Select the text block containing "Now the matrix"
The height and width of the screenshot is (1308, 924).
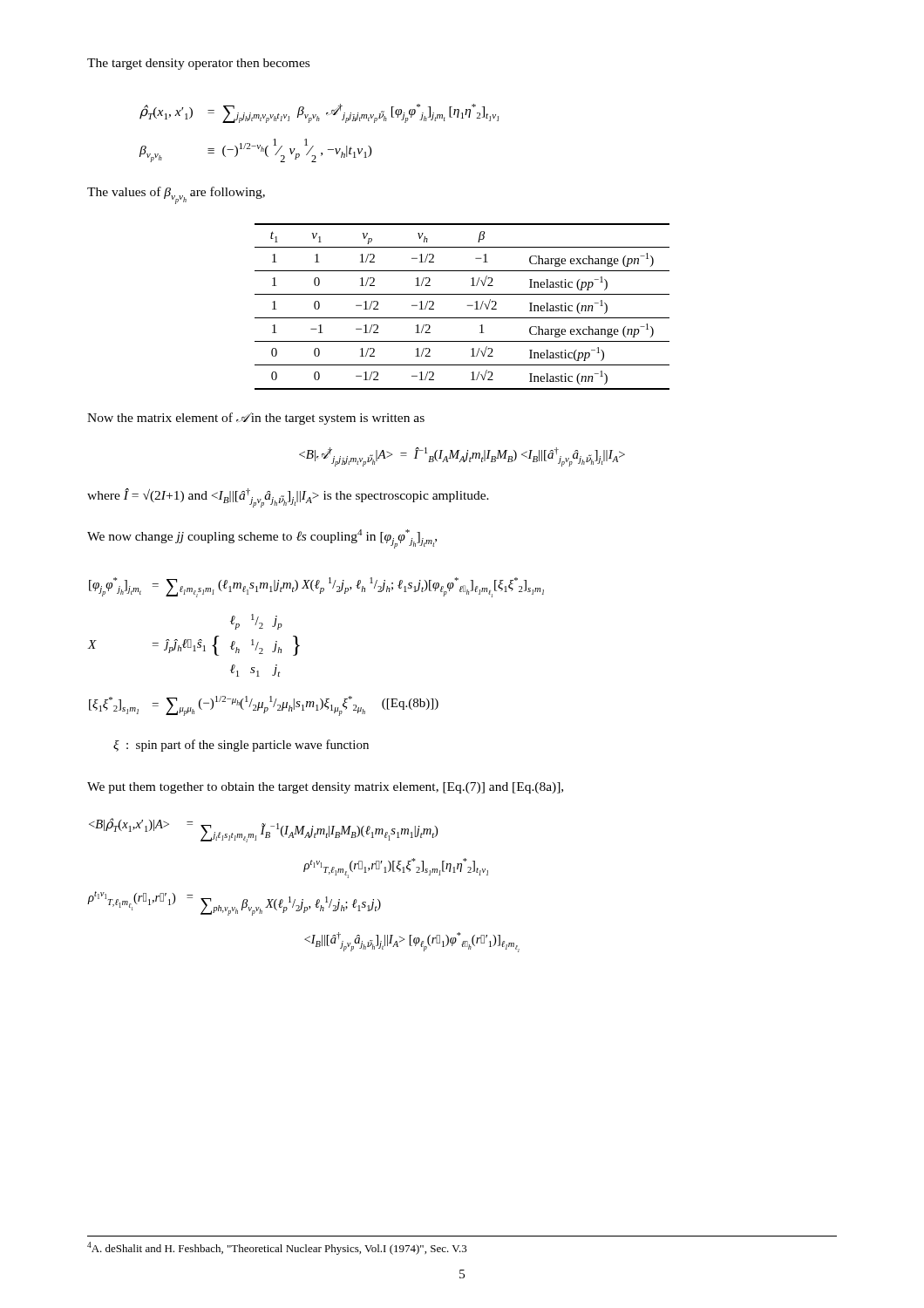click(x=256, y=417)
